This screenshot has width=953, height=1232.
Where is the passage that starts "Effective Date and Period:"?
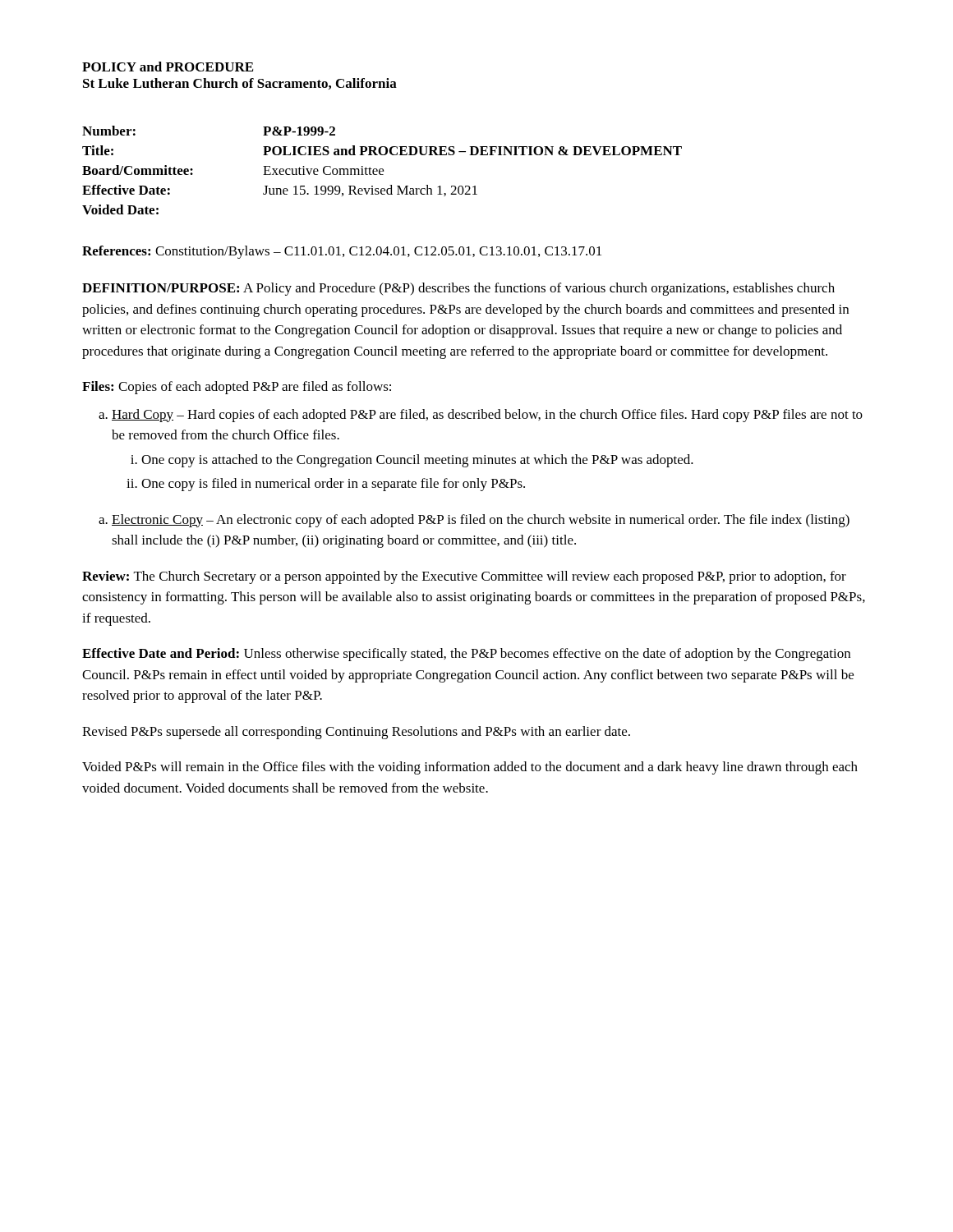click(468, 674)
